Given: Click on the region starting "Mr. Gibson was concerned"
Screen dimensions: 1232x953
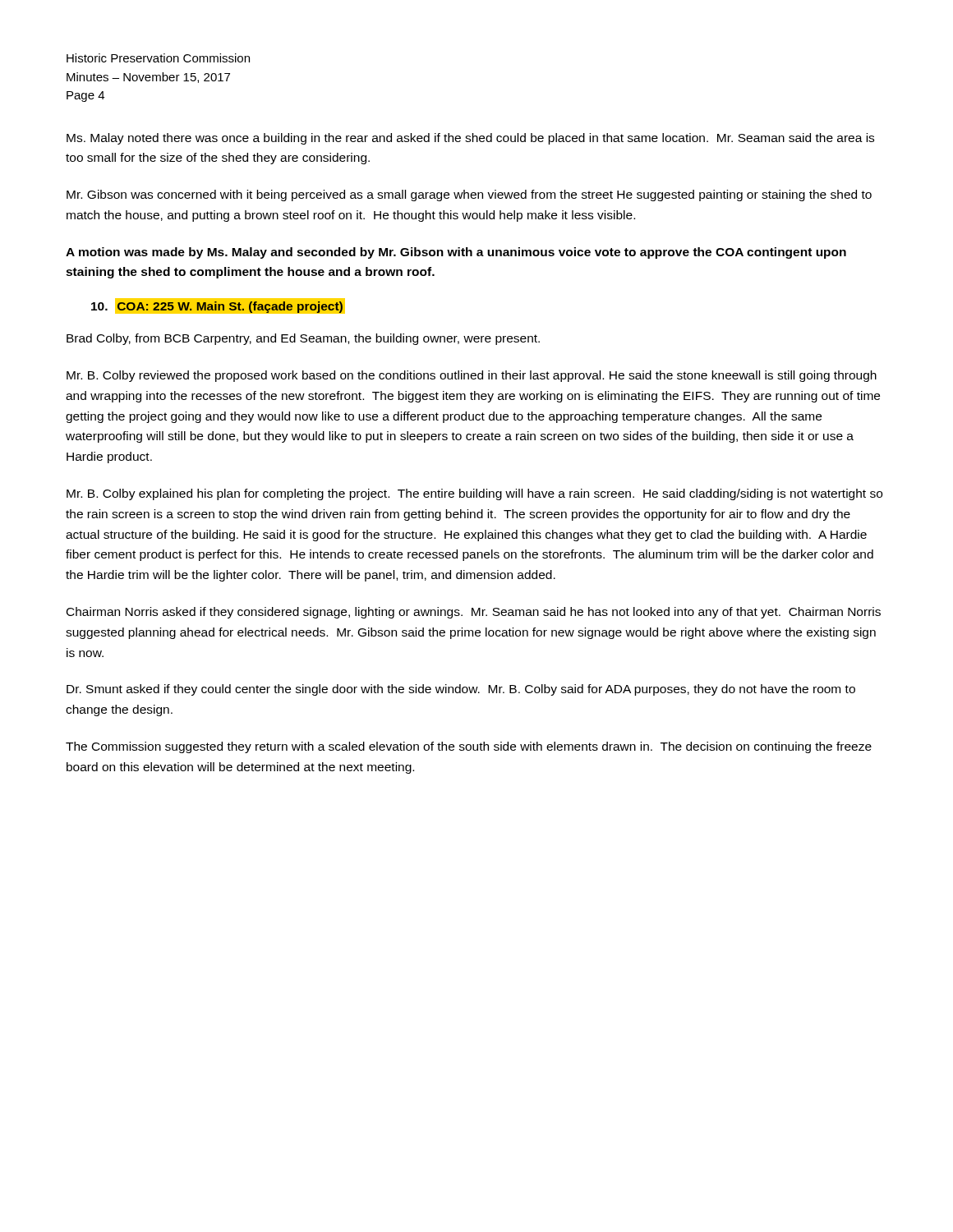Looking at the screenshot, I should 469,205.
